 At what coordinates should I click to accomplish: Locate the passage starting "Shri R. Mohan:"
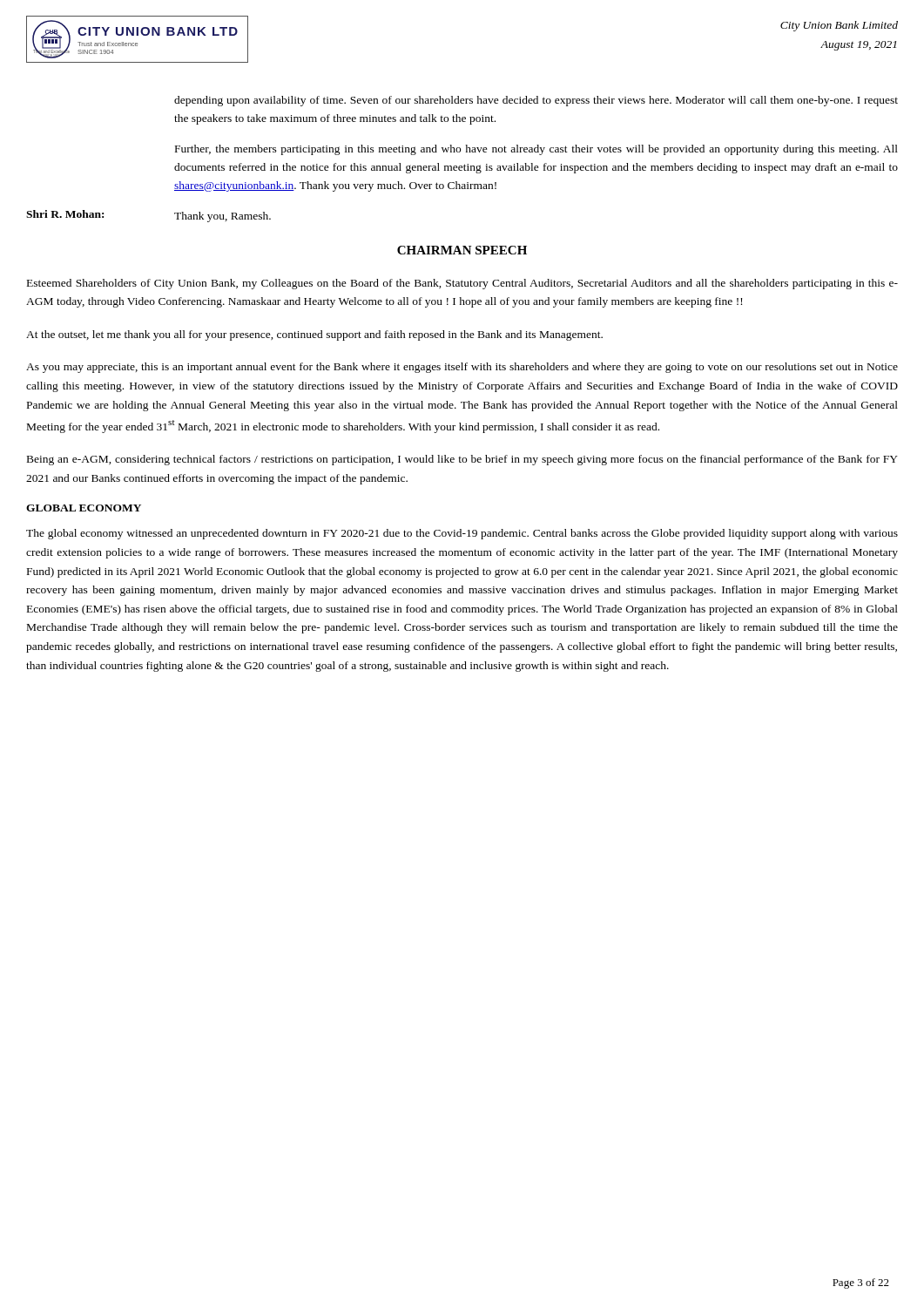[70, 216]
